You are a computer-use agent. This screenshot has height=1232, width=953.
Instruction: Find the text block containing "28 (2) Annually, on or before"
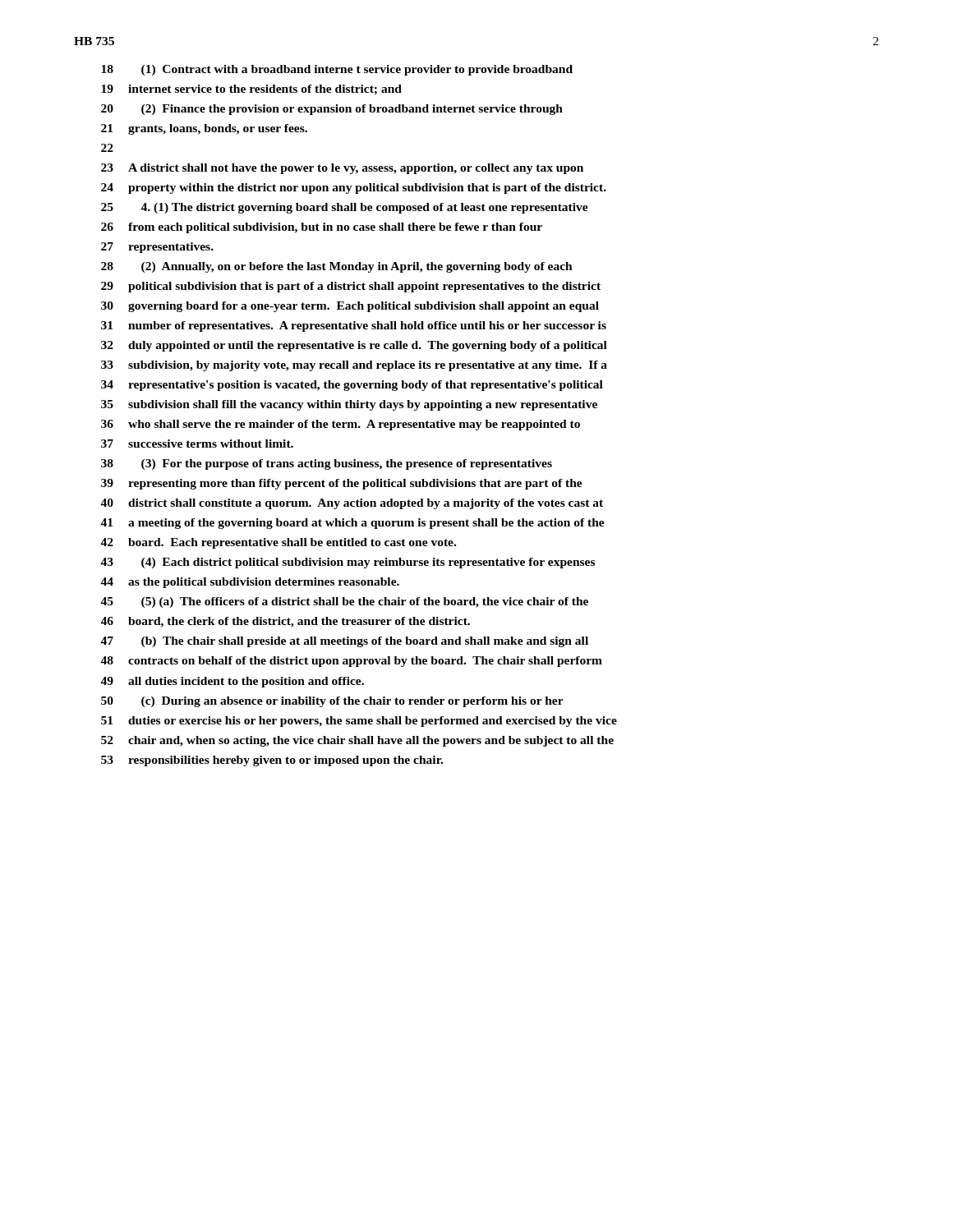pos(476,266)
